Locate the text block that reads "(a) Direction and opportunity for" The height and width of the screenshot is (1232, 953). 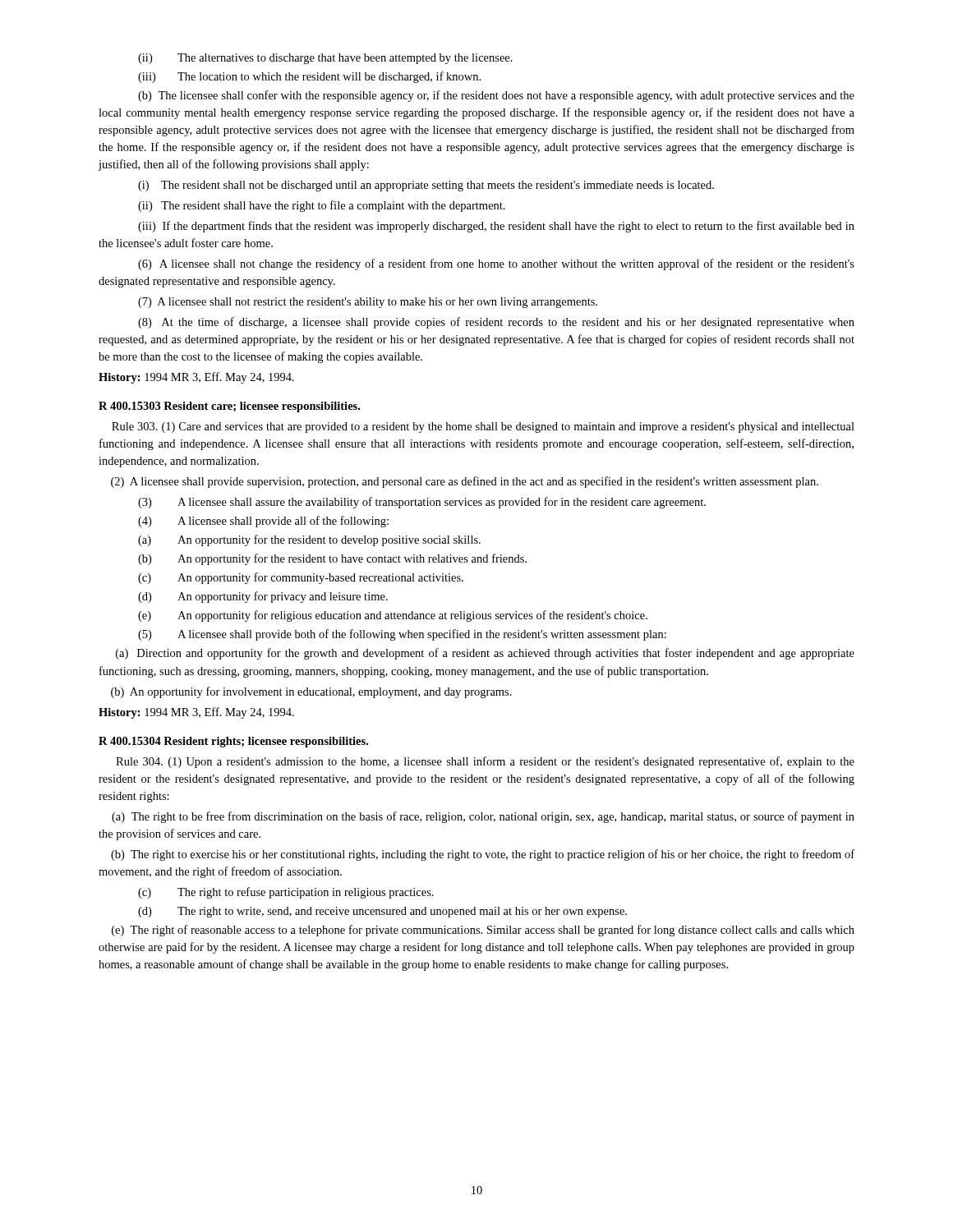(476, 662)
